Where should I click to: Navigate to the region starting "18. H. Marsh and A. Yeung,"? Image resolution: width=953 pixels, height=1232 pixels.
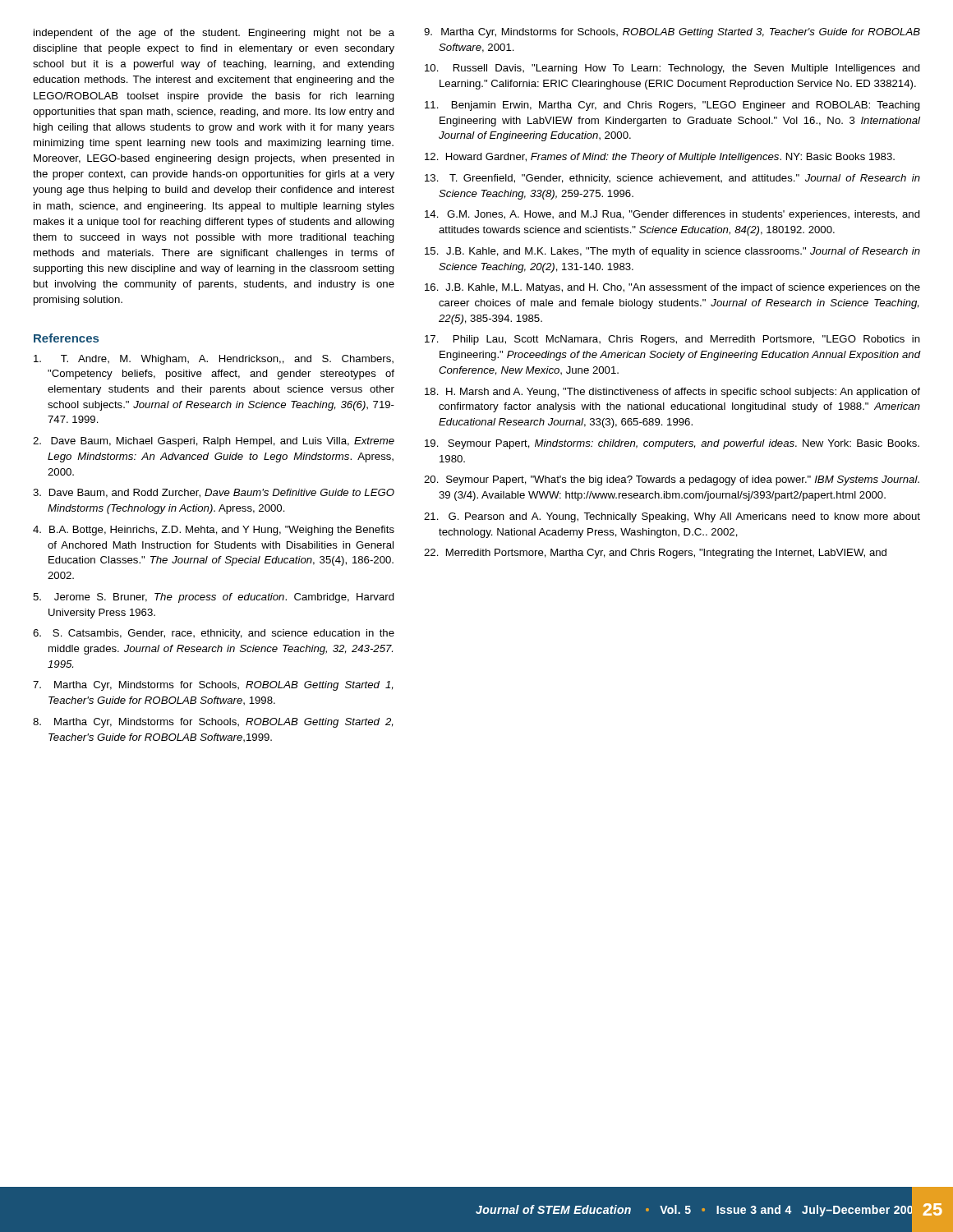click(x=672, y=406)
